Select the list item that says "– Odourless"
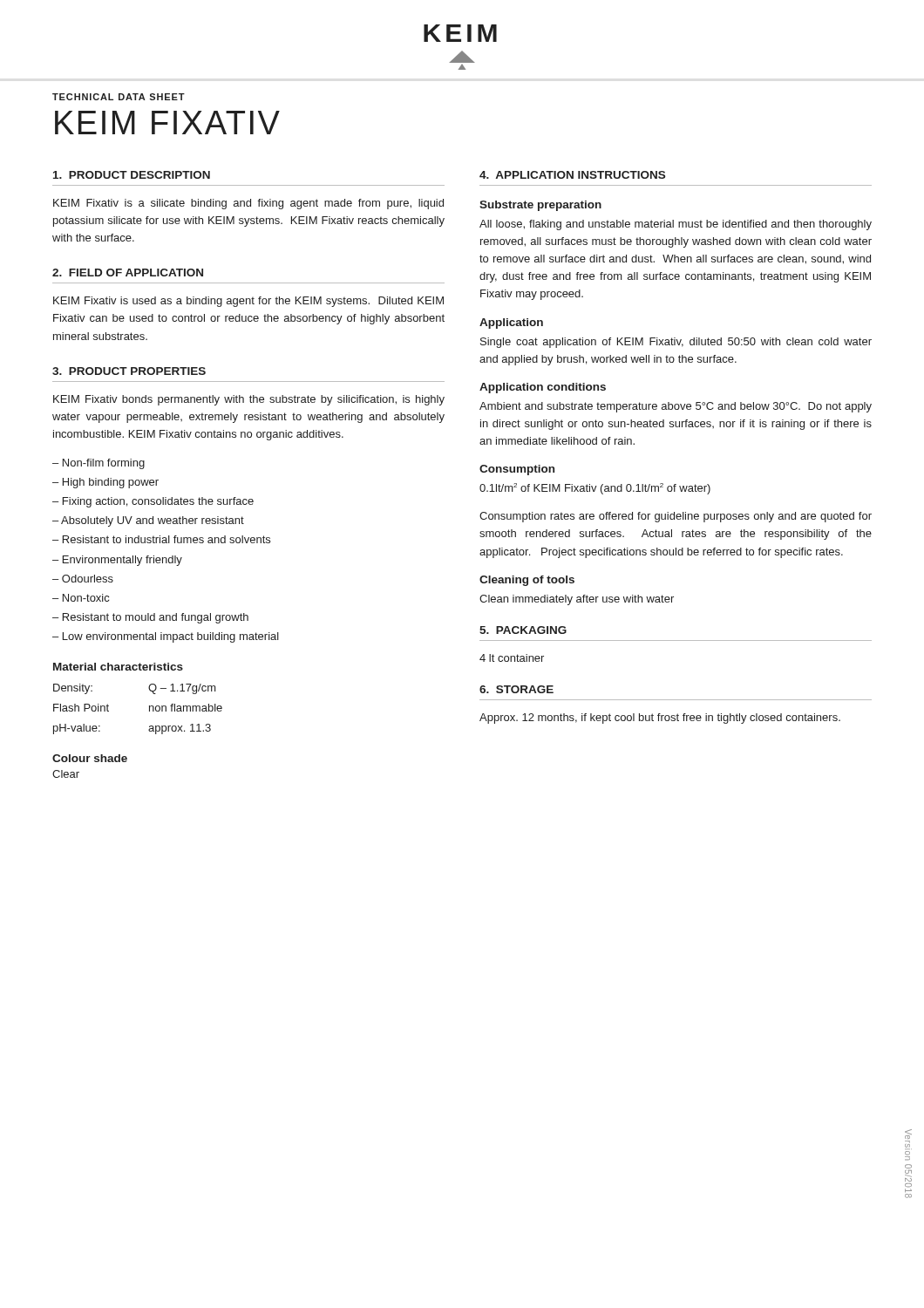The image size is (924, 1308). coord(83,578)
